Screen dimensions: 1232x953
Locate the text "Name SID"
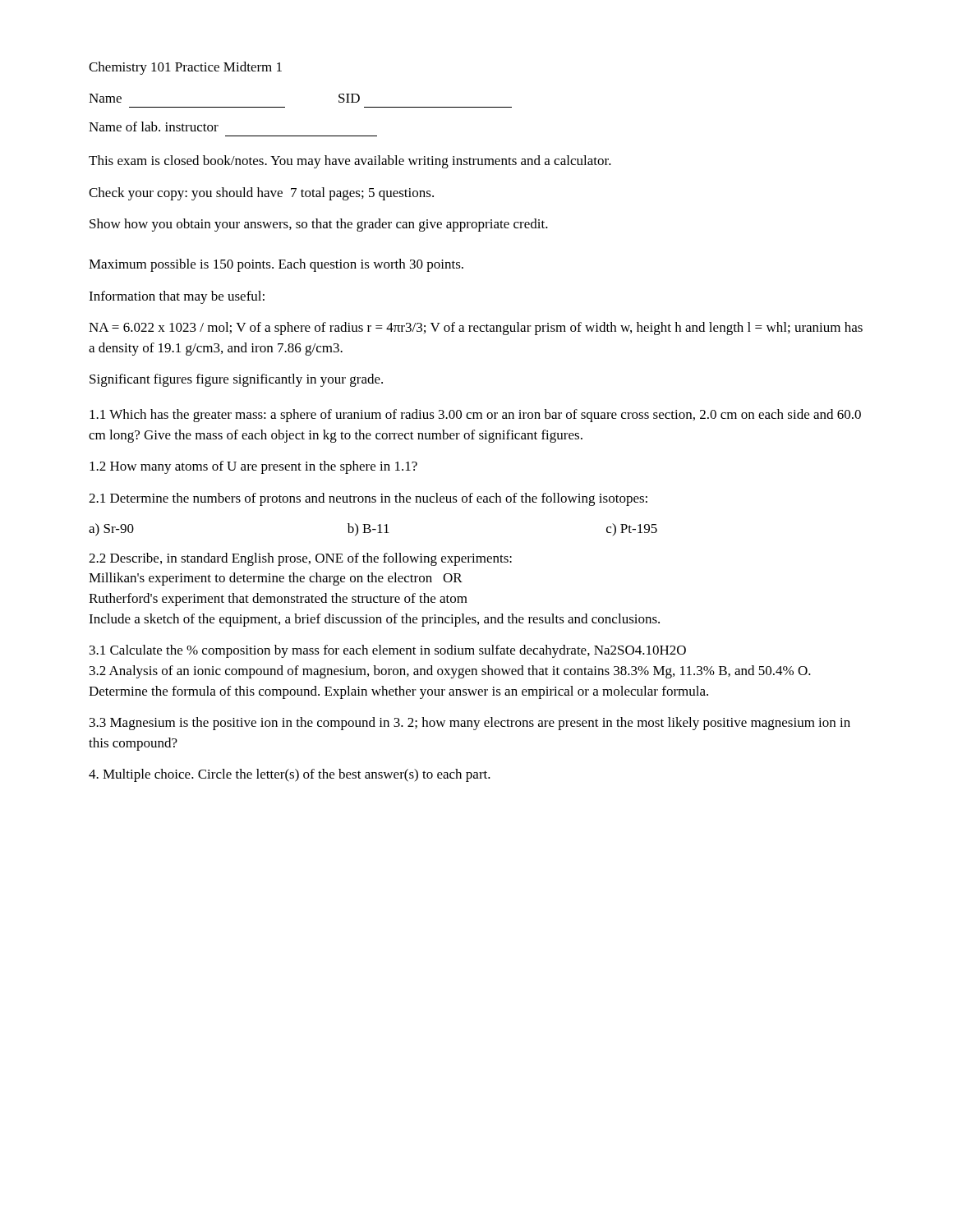(x=110, y=98)
